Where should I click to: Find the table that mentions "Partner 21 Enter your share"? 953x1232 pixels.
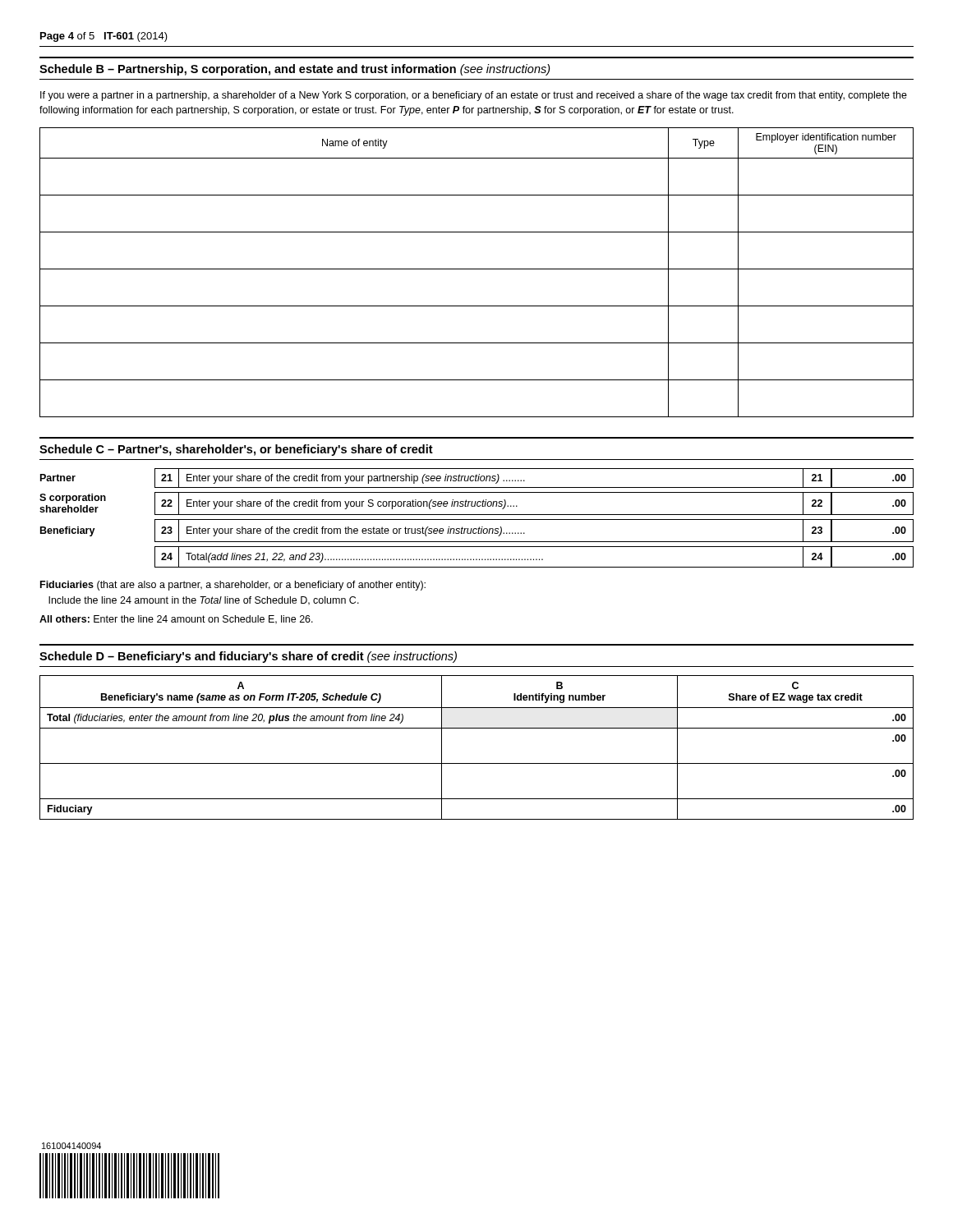476,518
